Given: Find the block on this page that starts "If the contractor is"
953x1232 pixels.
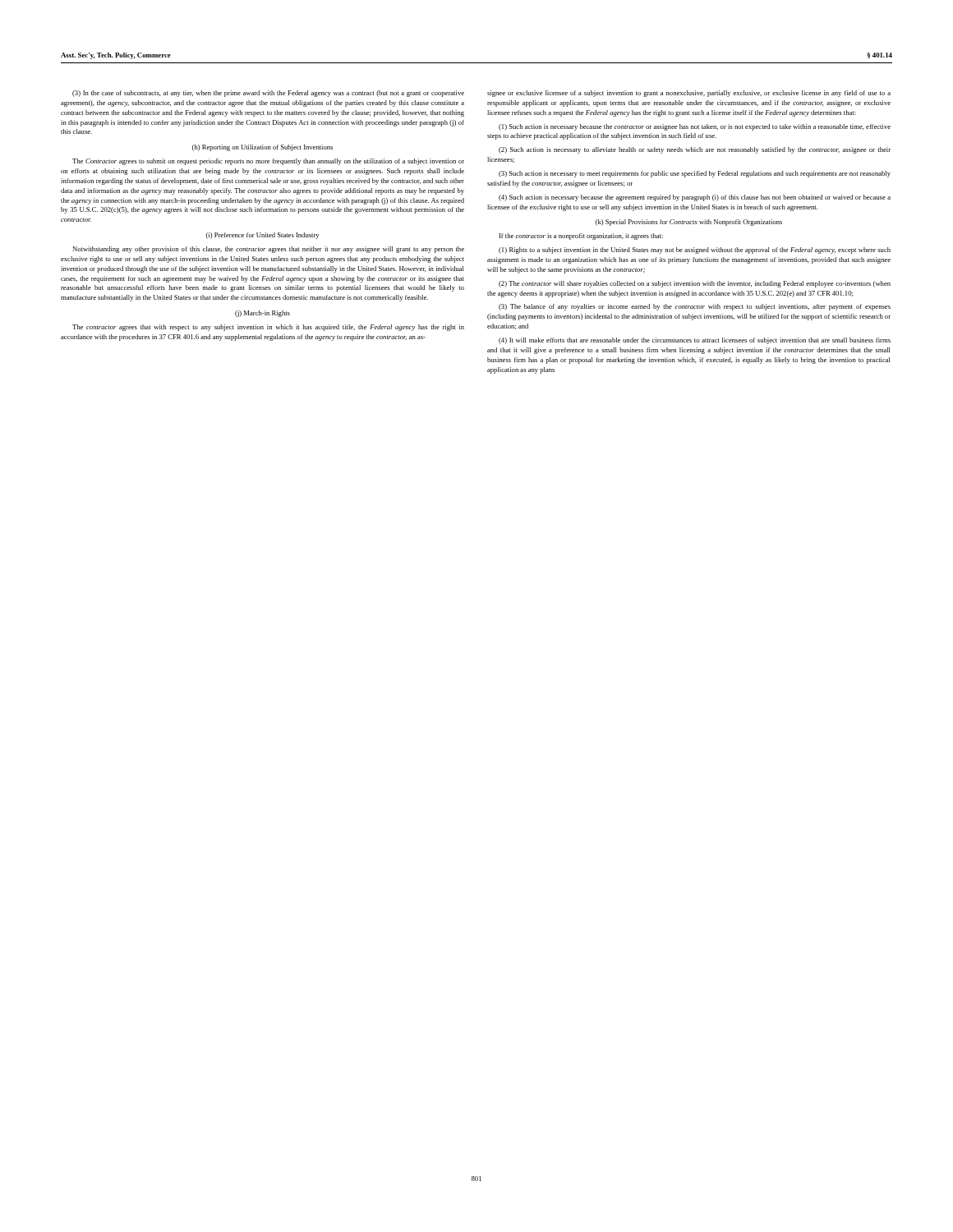Looking at the screenshot, I should [x=689, y=237].
